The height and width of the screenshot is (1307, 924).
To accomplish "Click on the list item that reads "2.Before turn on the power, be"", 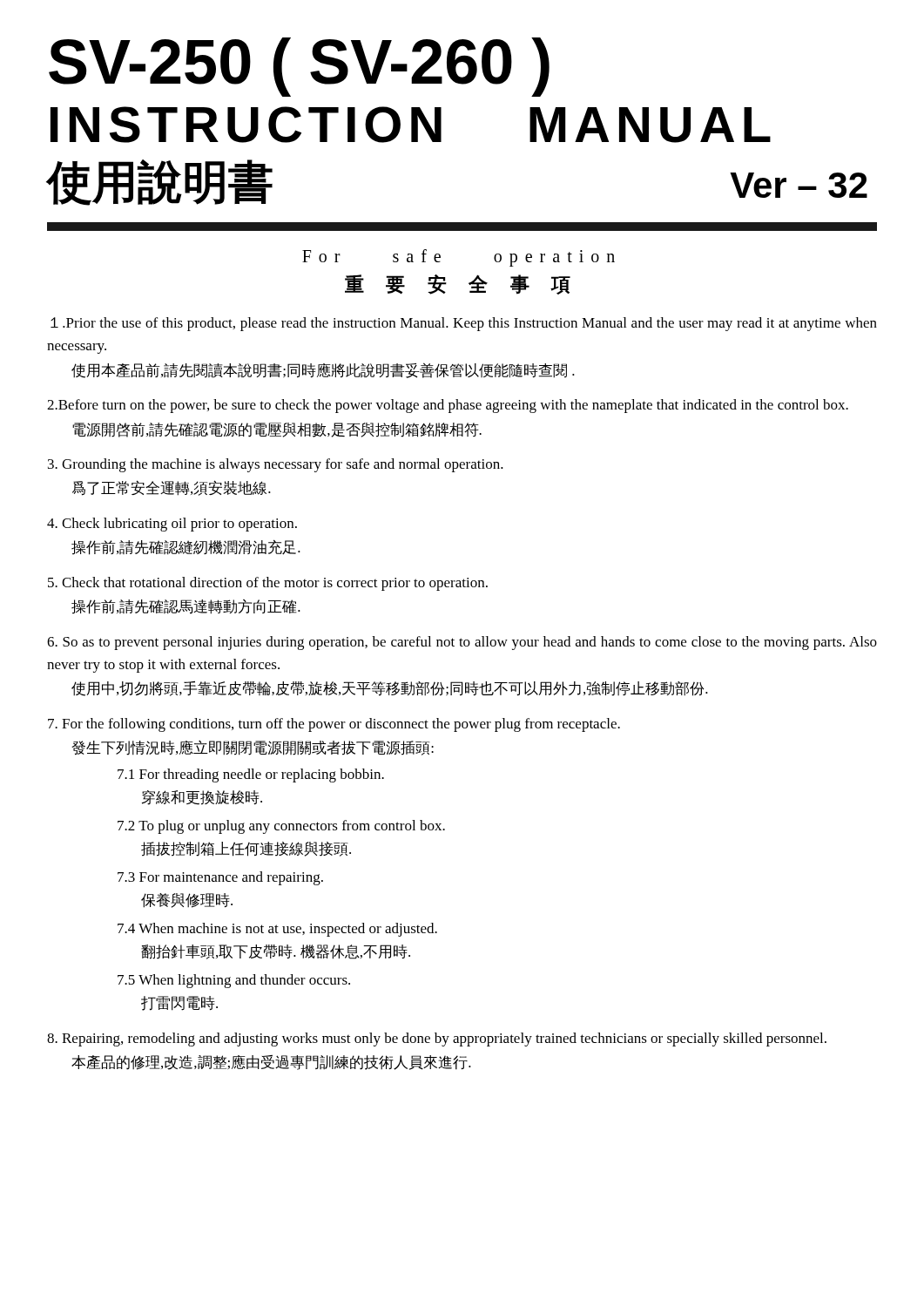I will click(462, 417).
